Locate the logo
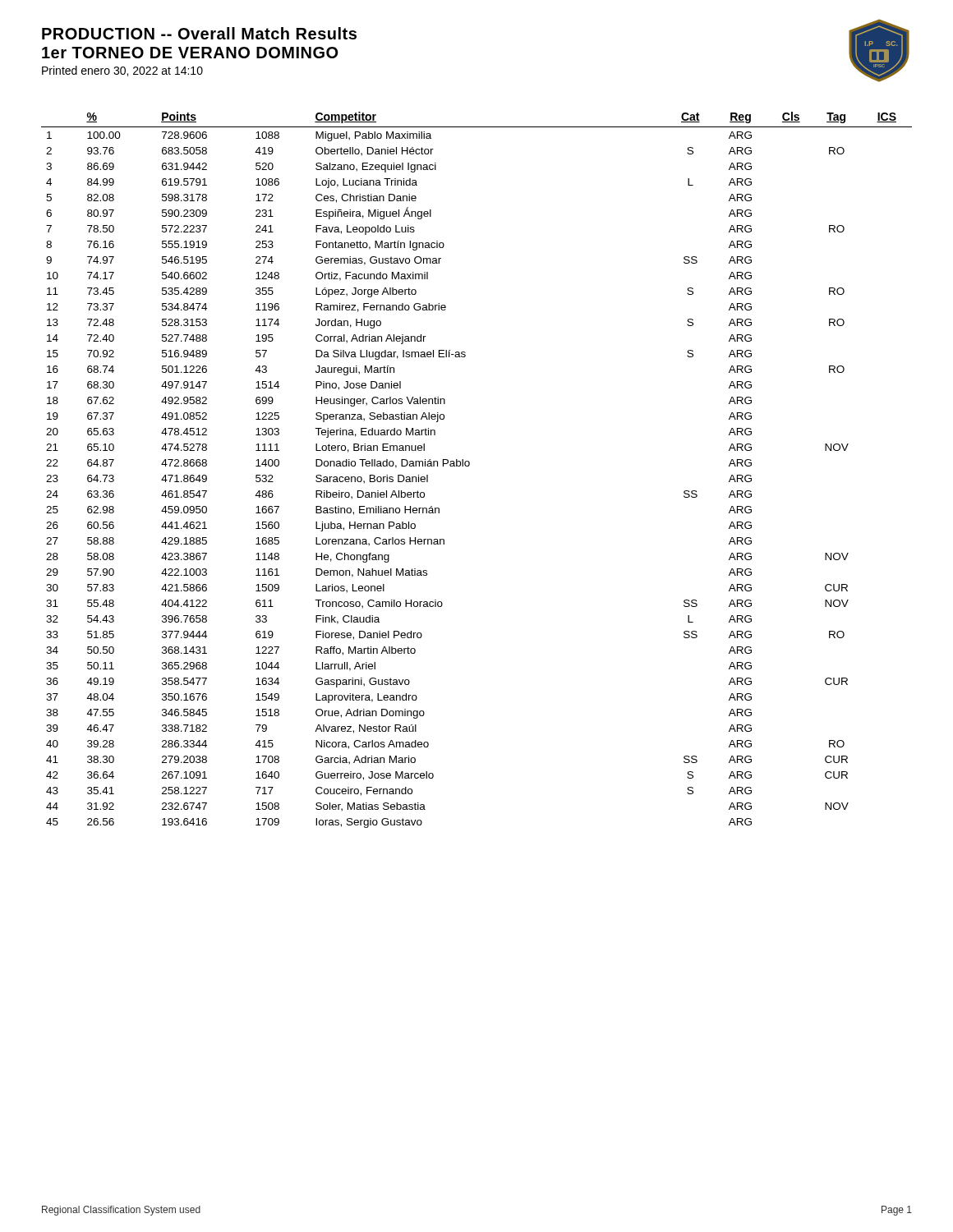The width and height of the screenshot is (953, 1232). click(879, 49)
